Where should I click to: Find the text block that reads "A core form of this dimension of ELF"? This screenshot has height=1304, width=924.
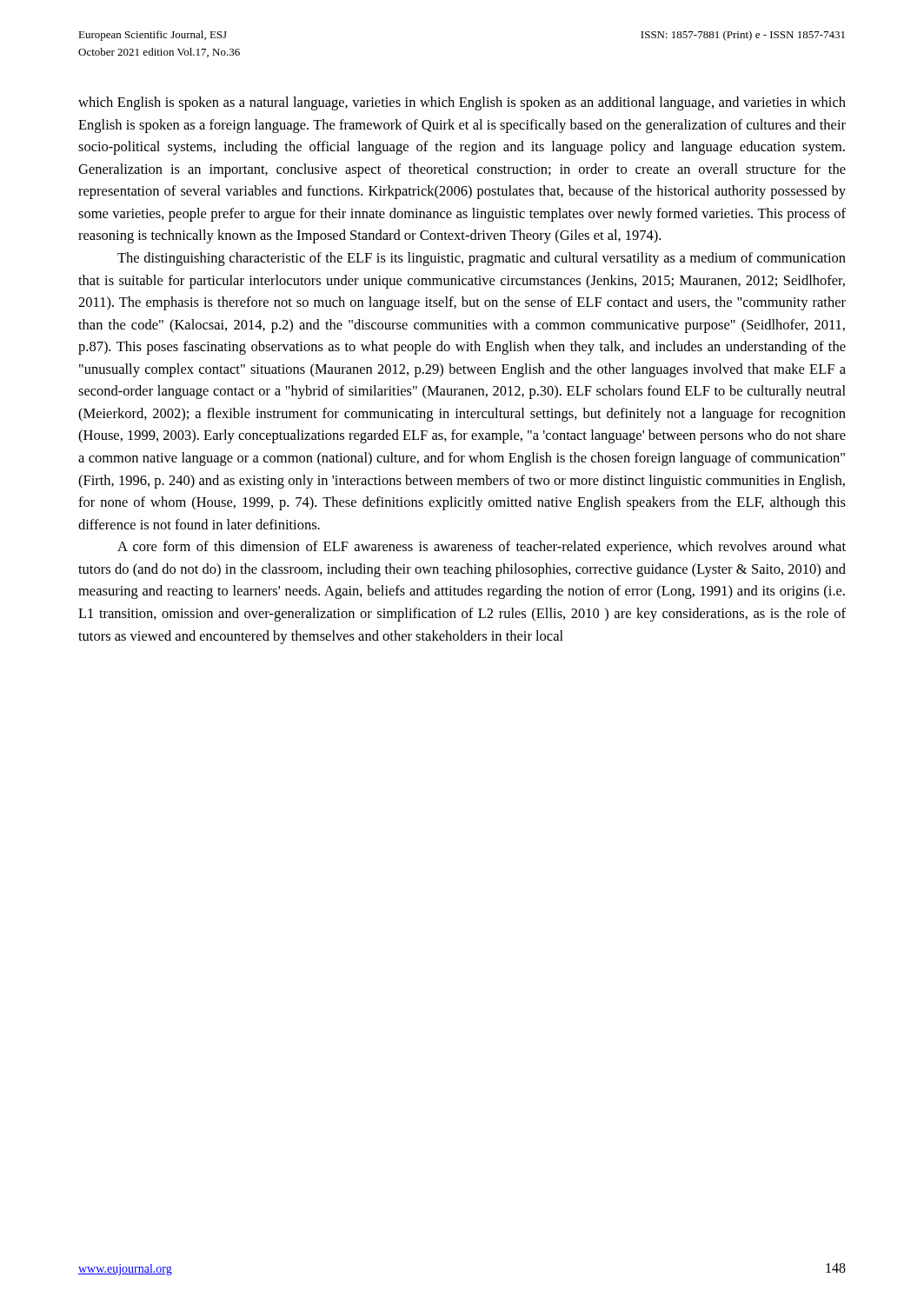pyautogui.click(x=462, y=591)
